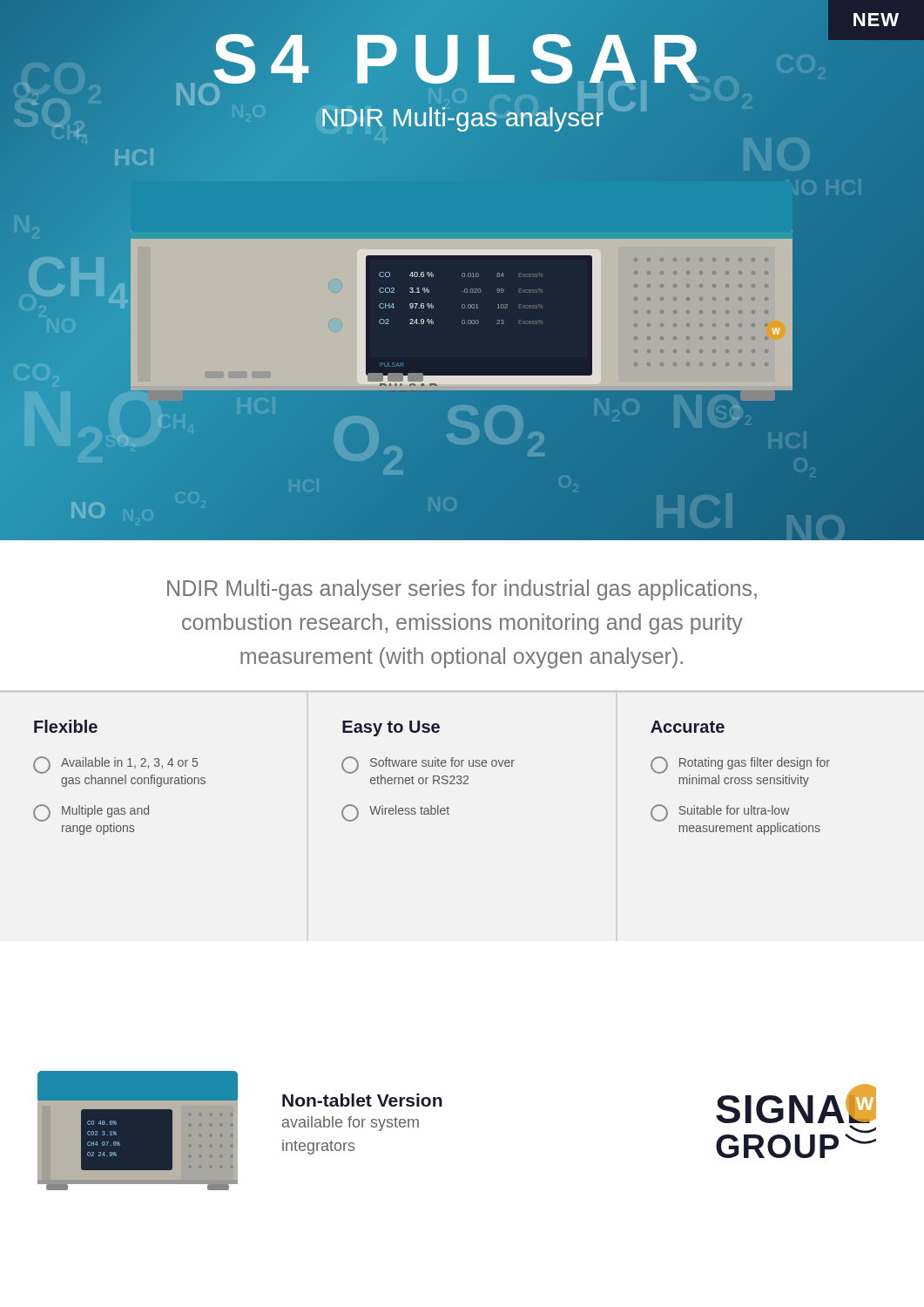Where is the passage that starts "Rotating gas filter design forminimal"?
Image resolution: width=924 pixels, height=1307 pixels.
pos(740,772)
